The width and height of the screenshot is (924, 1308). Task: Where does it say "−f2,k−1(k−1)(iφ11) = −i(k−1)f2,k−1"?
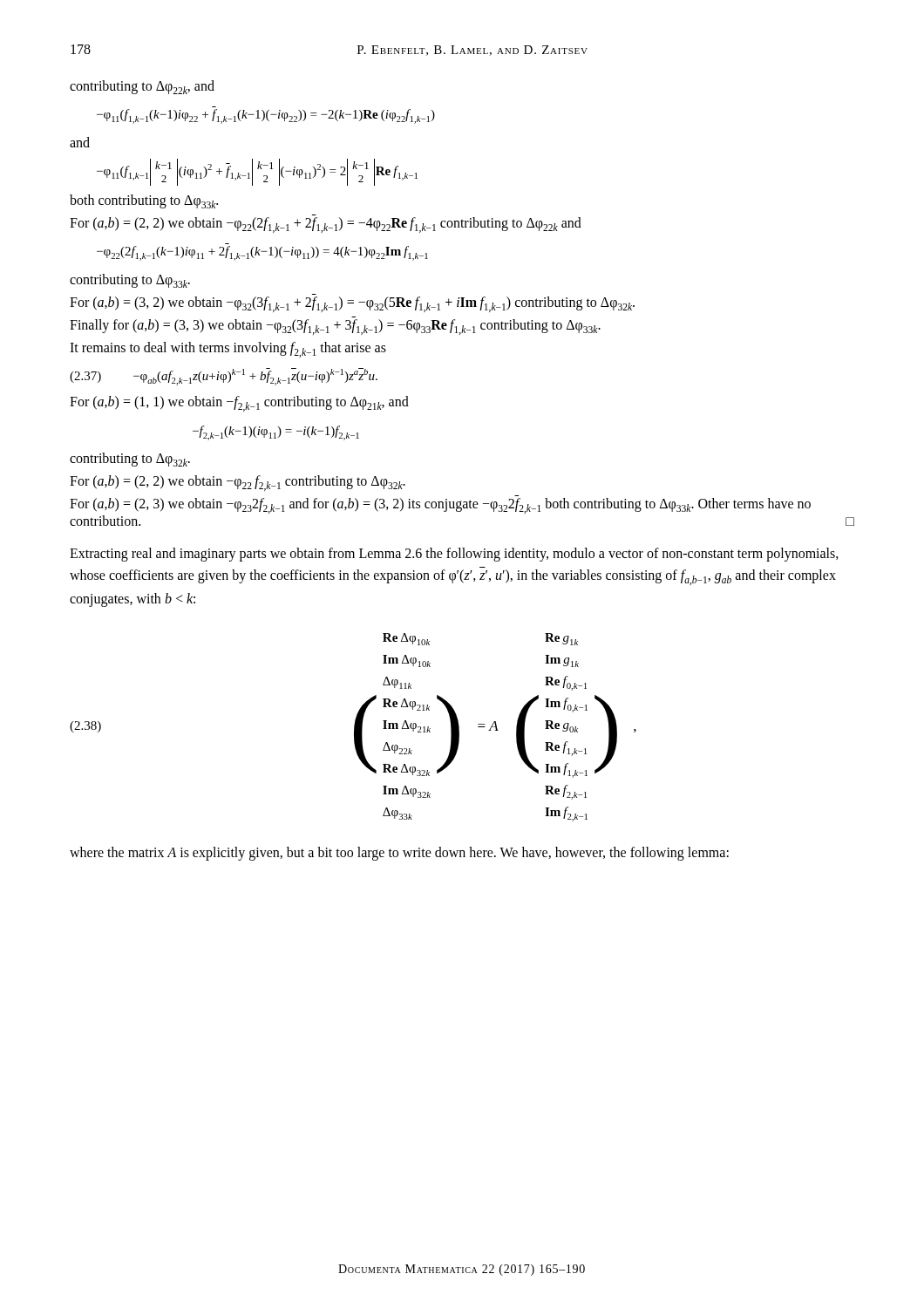click(x=276, y=432)
